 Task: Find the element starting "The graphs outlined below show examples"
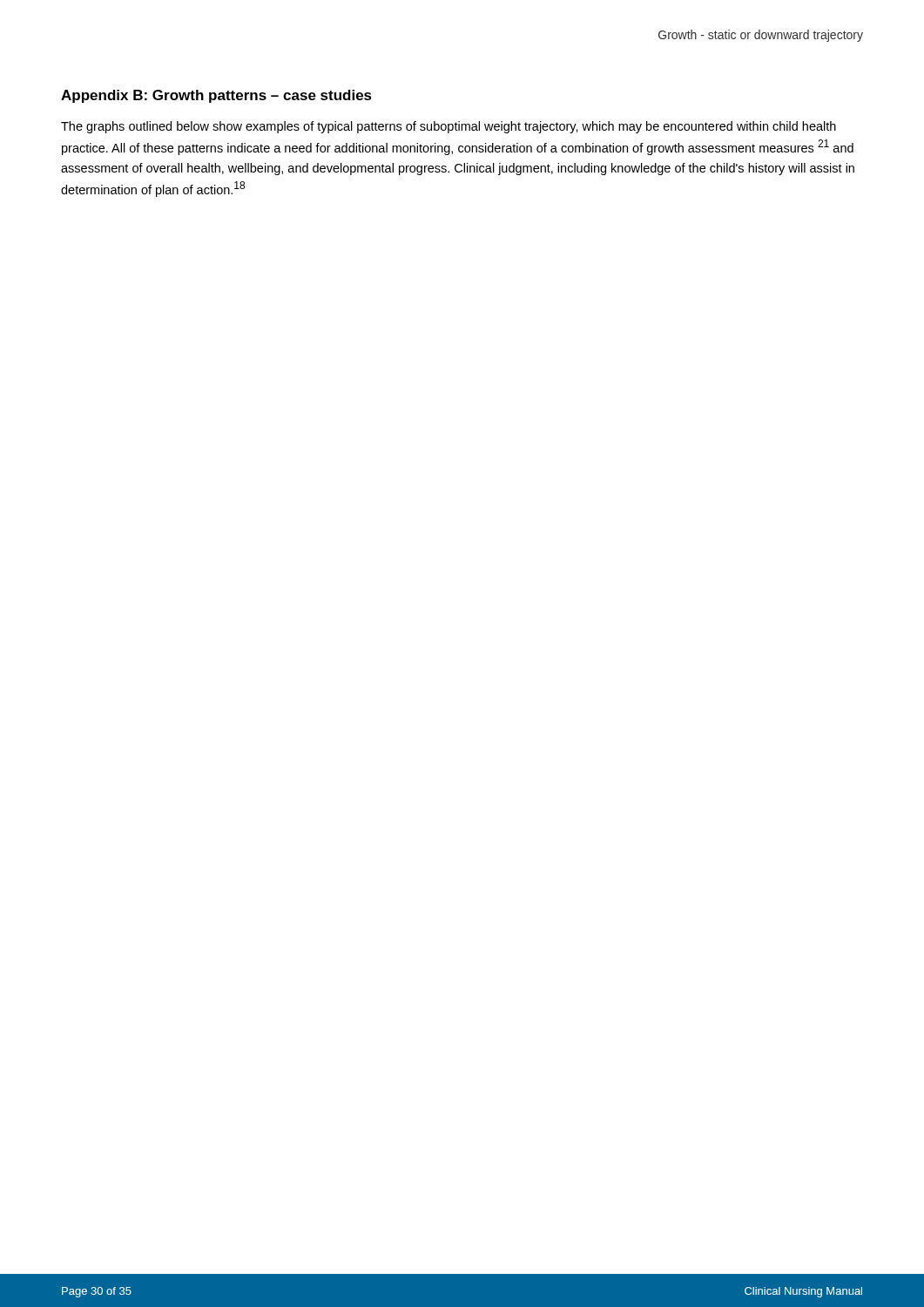(458, 158)
